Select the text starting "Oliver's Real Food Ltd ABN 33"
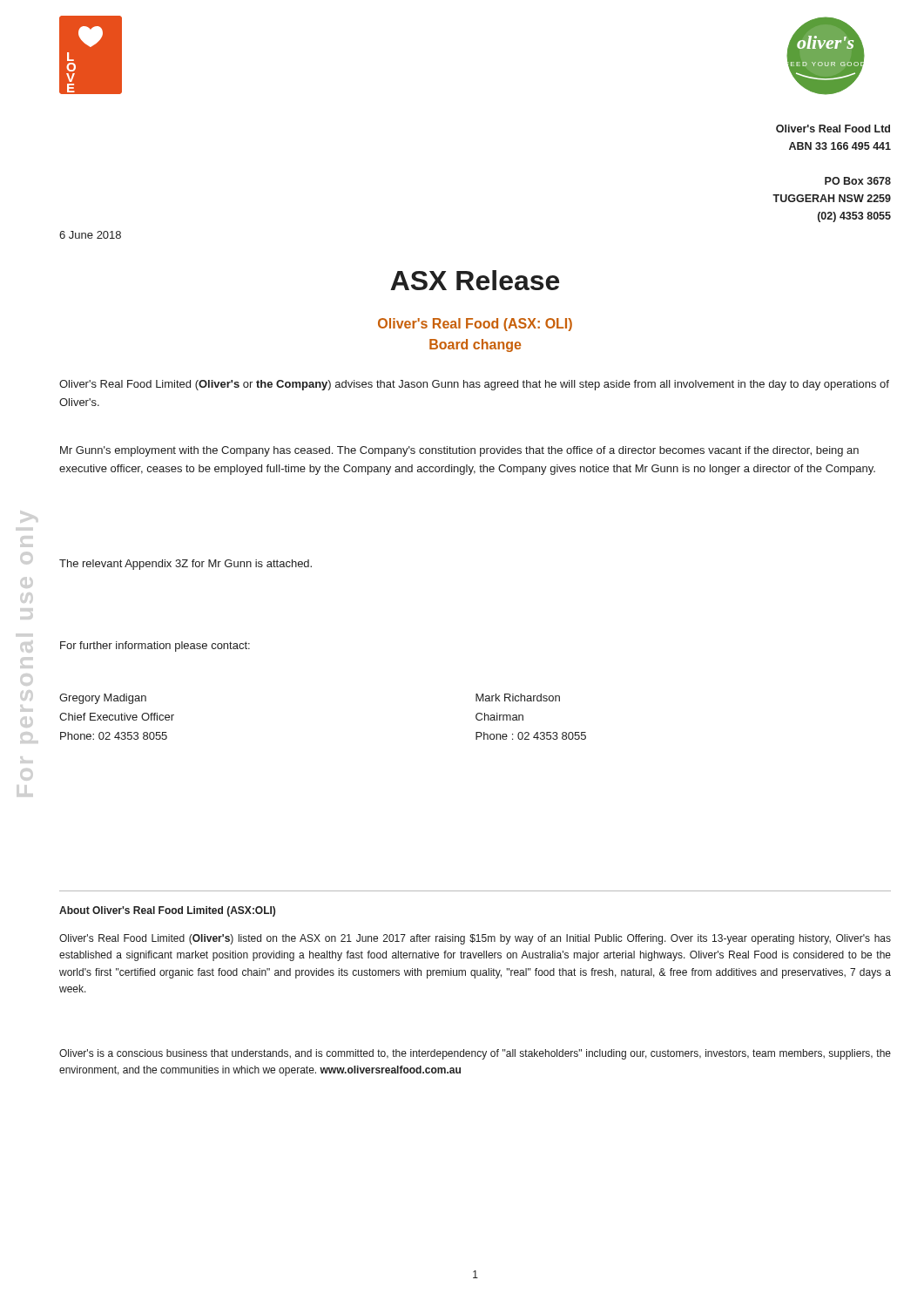Image resolution: width=924 pixels, height=1307 pixels. 832,173
